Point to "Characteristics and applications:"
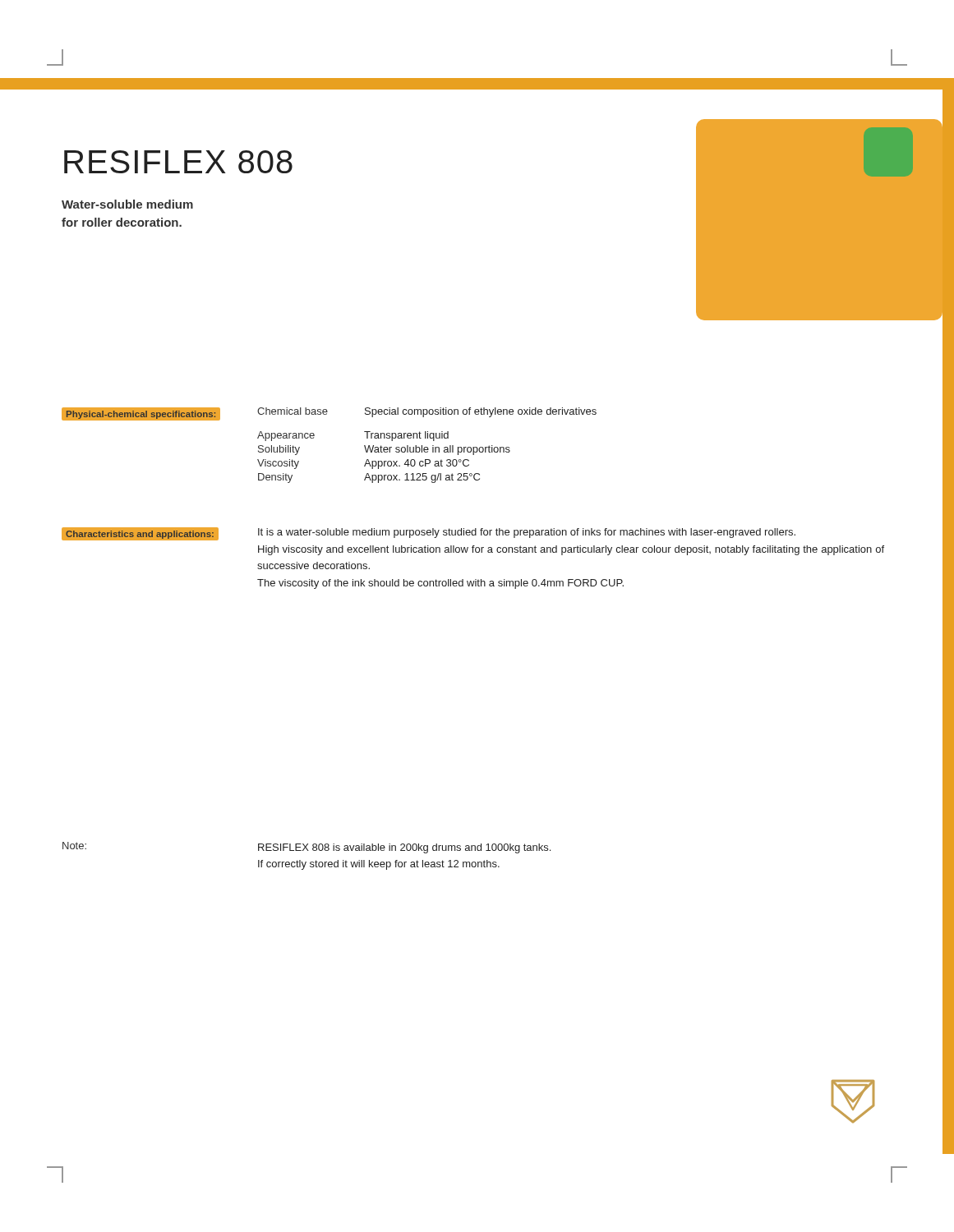 click(x=140, y=534)
